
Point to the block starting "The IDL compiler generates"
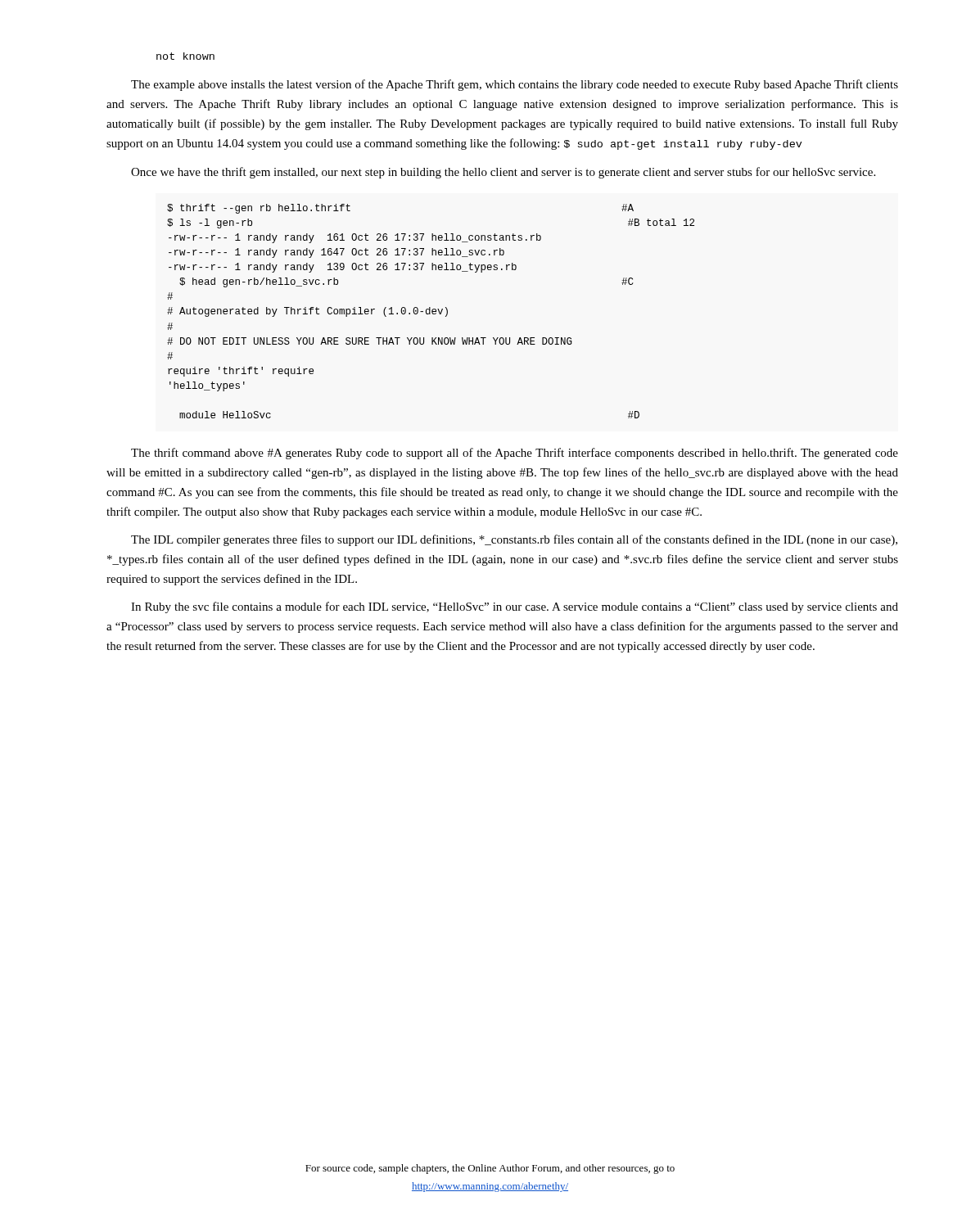click(x=502, y=560)
